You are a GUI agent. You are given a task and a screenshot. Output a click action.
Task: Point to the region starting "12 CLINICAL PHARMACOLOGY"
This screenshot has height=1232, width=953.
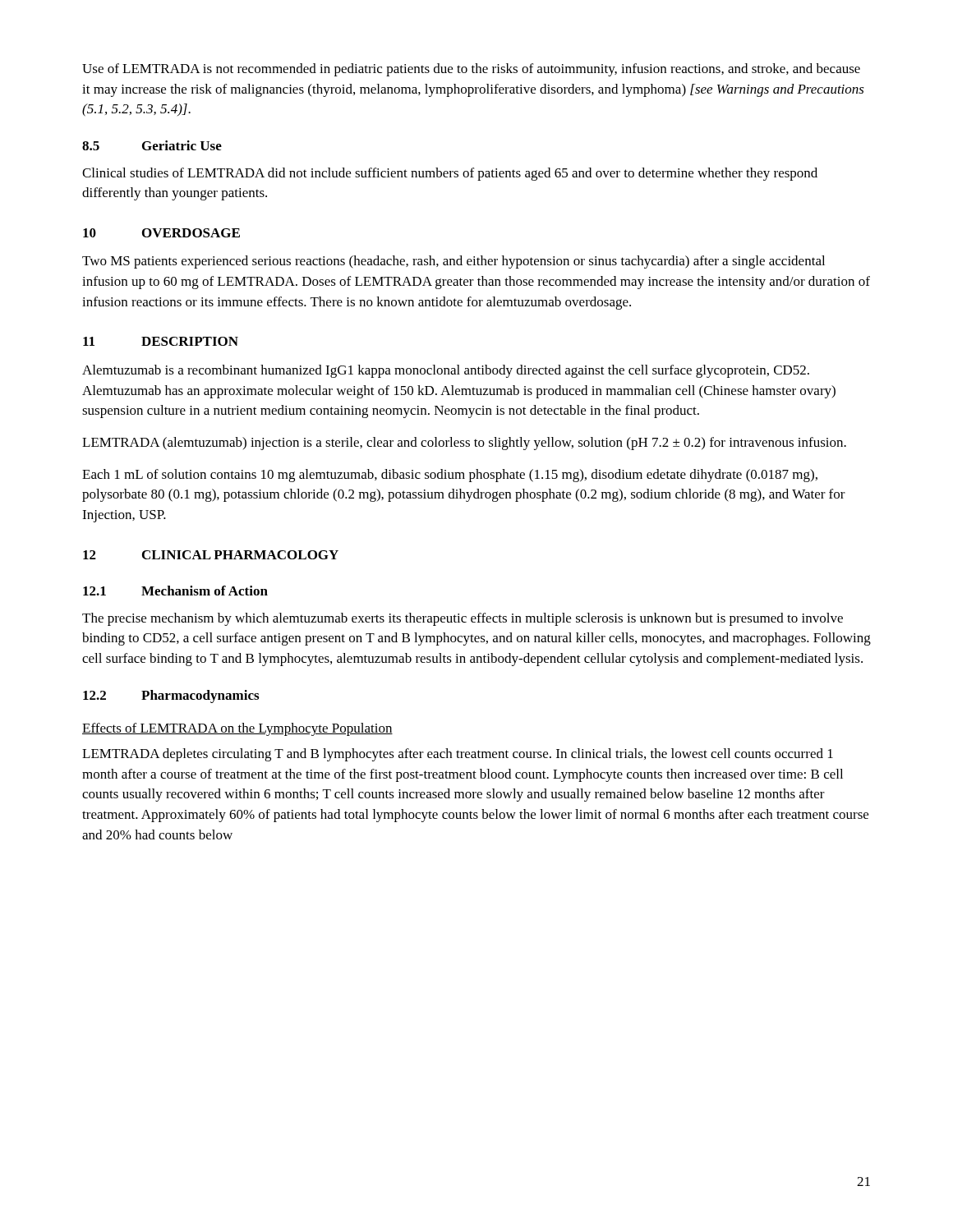pyautogui.click(x=210, y=555)
